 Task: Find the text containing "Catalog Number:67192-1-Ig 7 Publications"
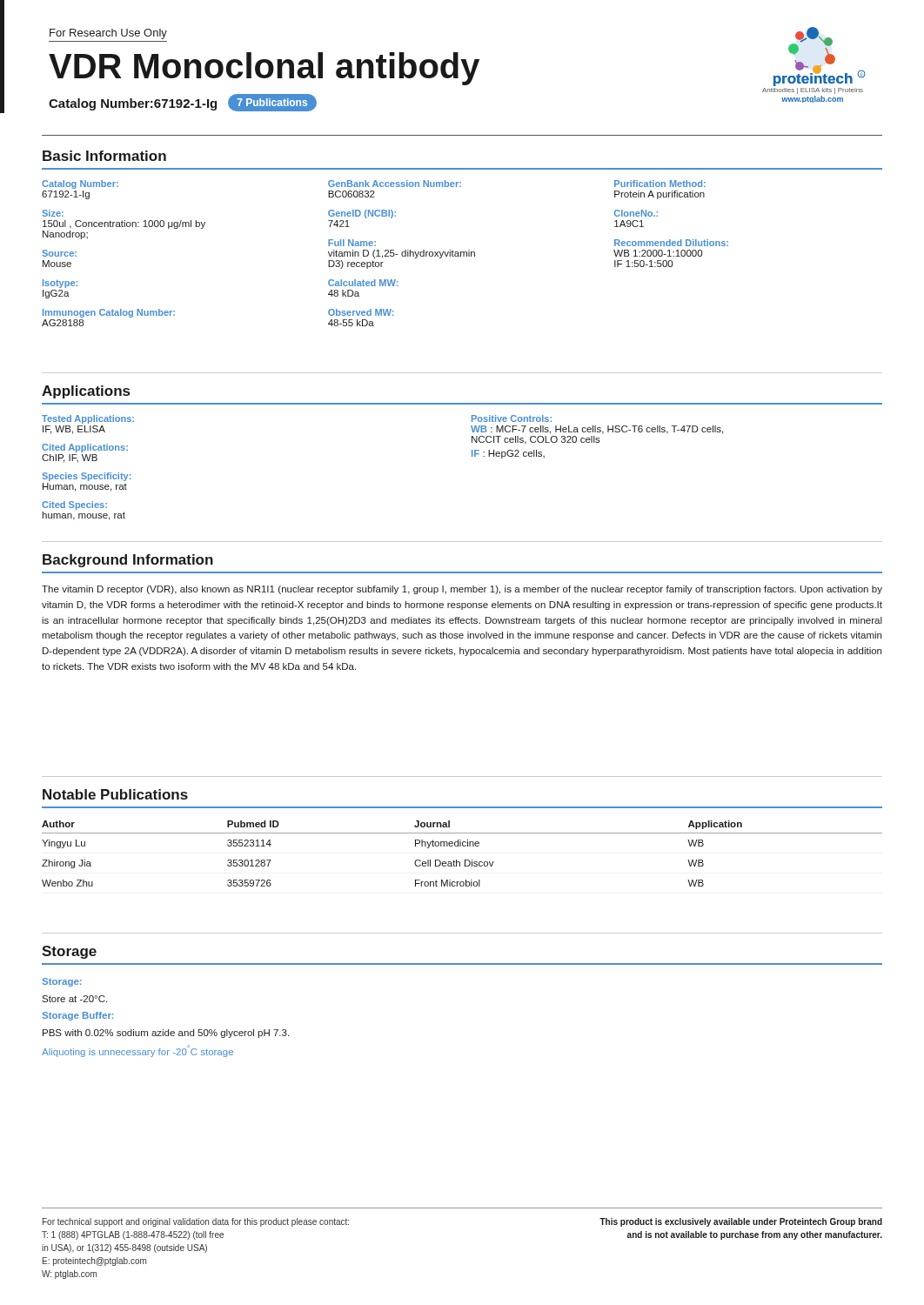click(x=183, y=103)
